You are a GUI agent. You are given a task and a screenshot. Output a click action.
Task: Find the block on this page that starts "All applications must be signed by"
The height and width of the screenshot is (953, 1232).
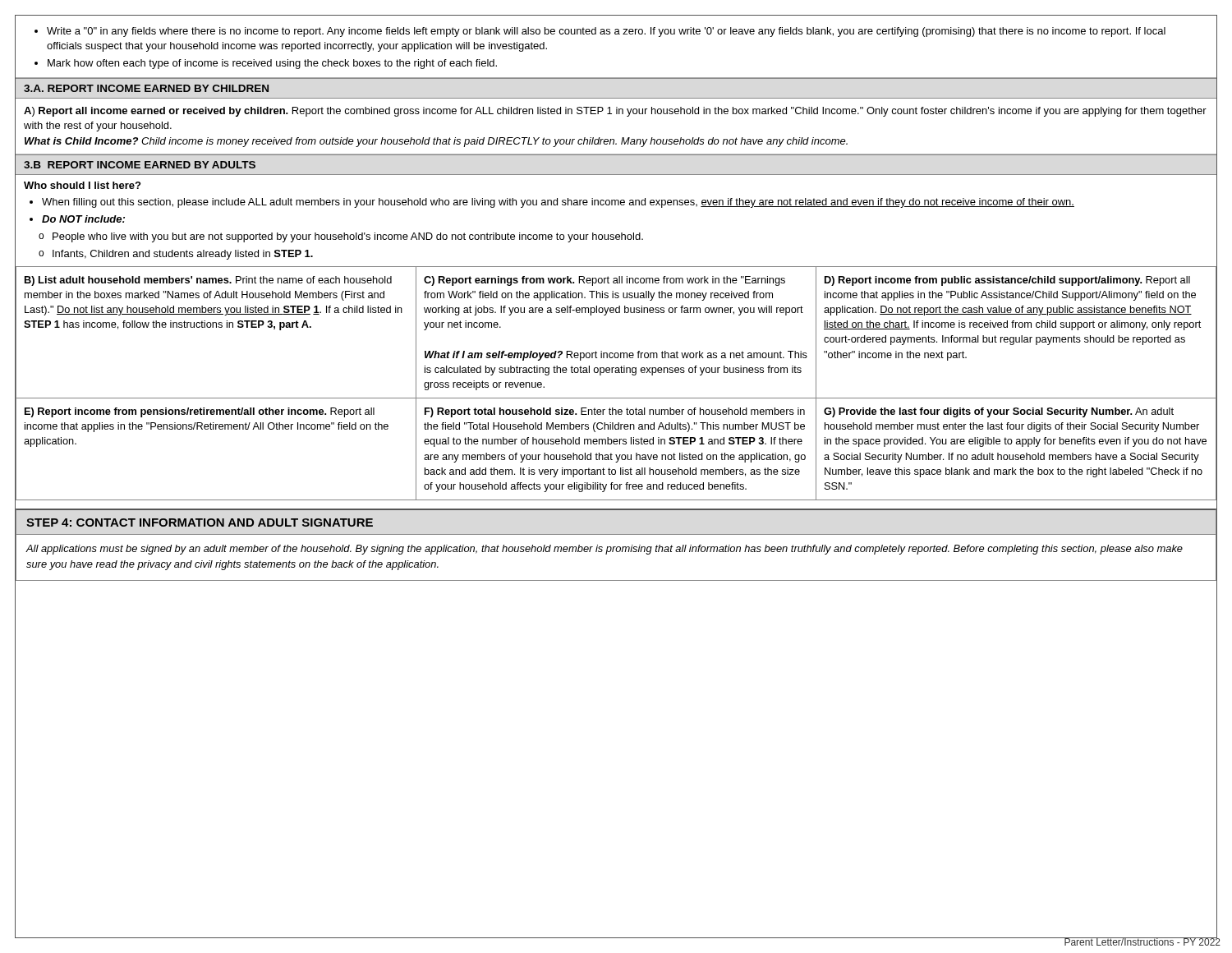point(604,556)
